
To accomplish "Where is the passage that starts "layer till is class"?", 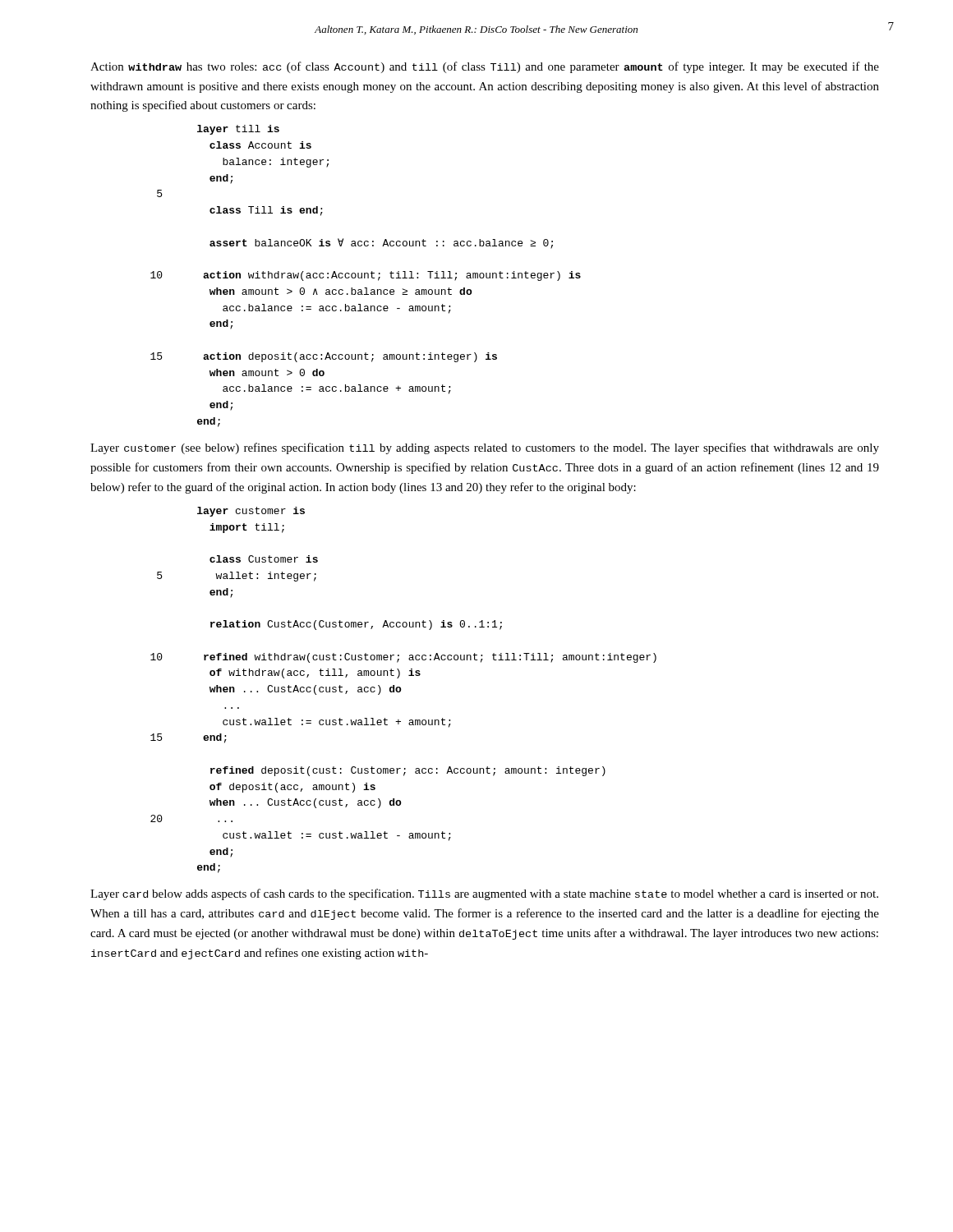I will pyautogui.click(x=509, y=276).
